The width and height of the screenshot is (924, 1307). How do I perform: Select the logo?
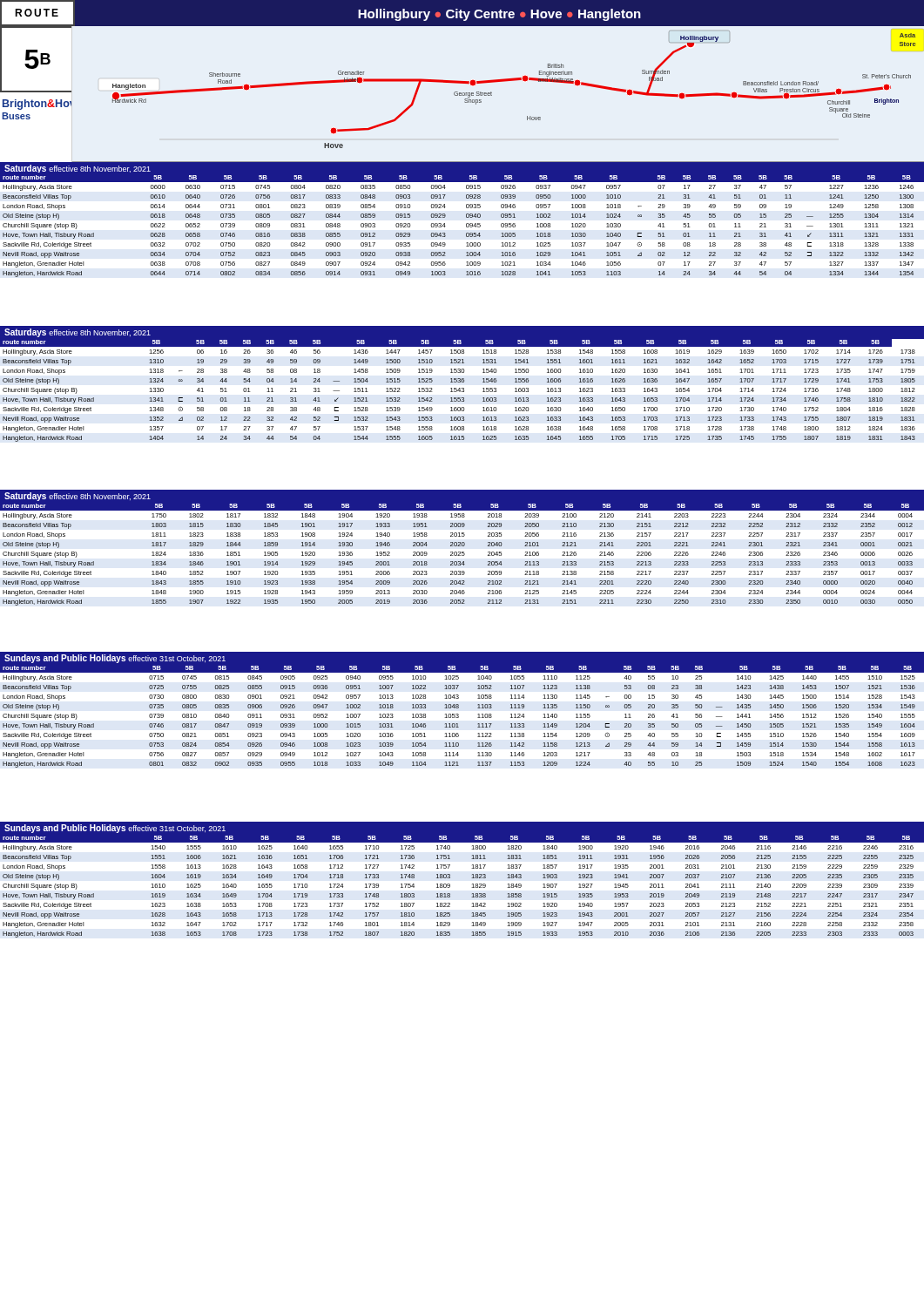pyautogui.click(x=71, y=110)
